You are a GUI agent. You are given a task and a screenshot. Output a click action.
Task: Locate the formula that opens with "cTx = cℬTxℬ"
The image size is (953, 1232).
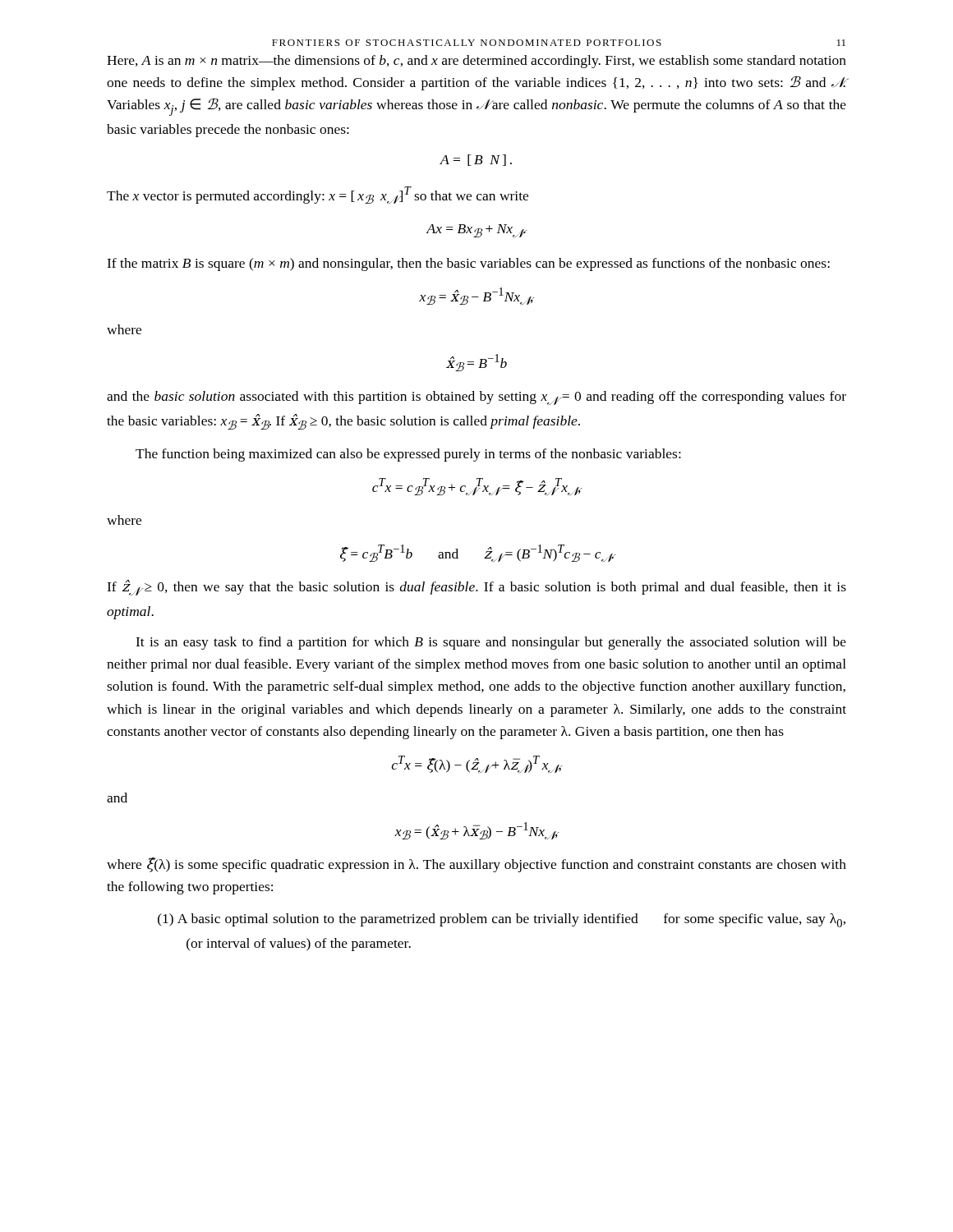click(476, 487)
